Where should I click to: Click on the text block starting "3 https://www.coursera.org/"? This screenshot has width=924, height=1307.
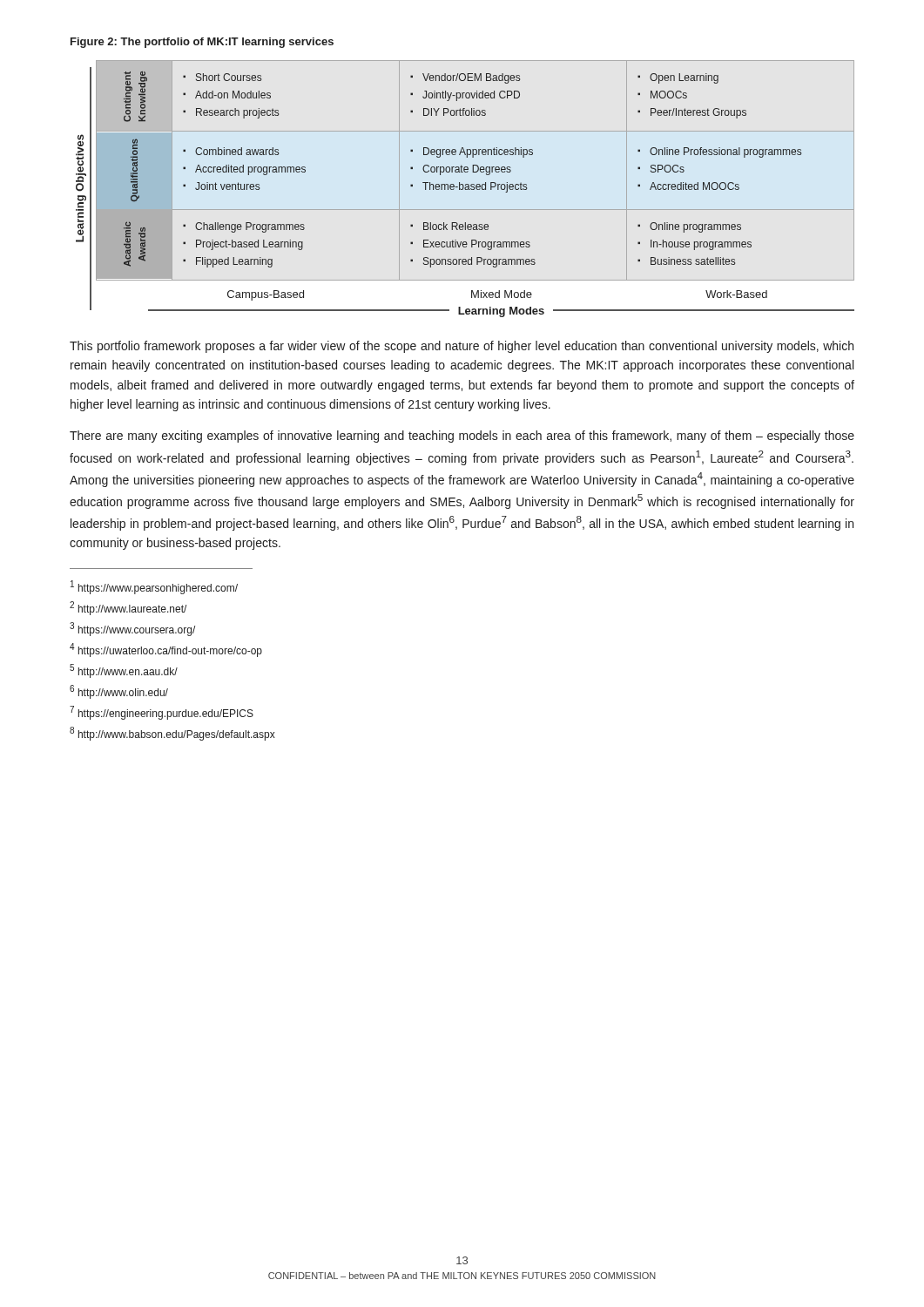(x=133, y=629)
